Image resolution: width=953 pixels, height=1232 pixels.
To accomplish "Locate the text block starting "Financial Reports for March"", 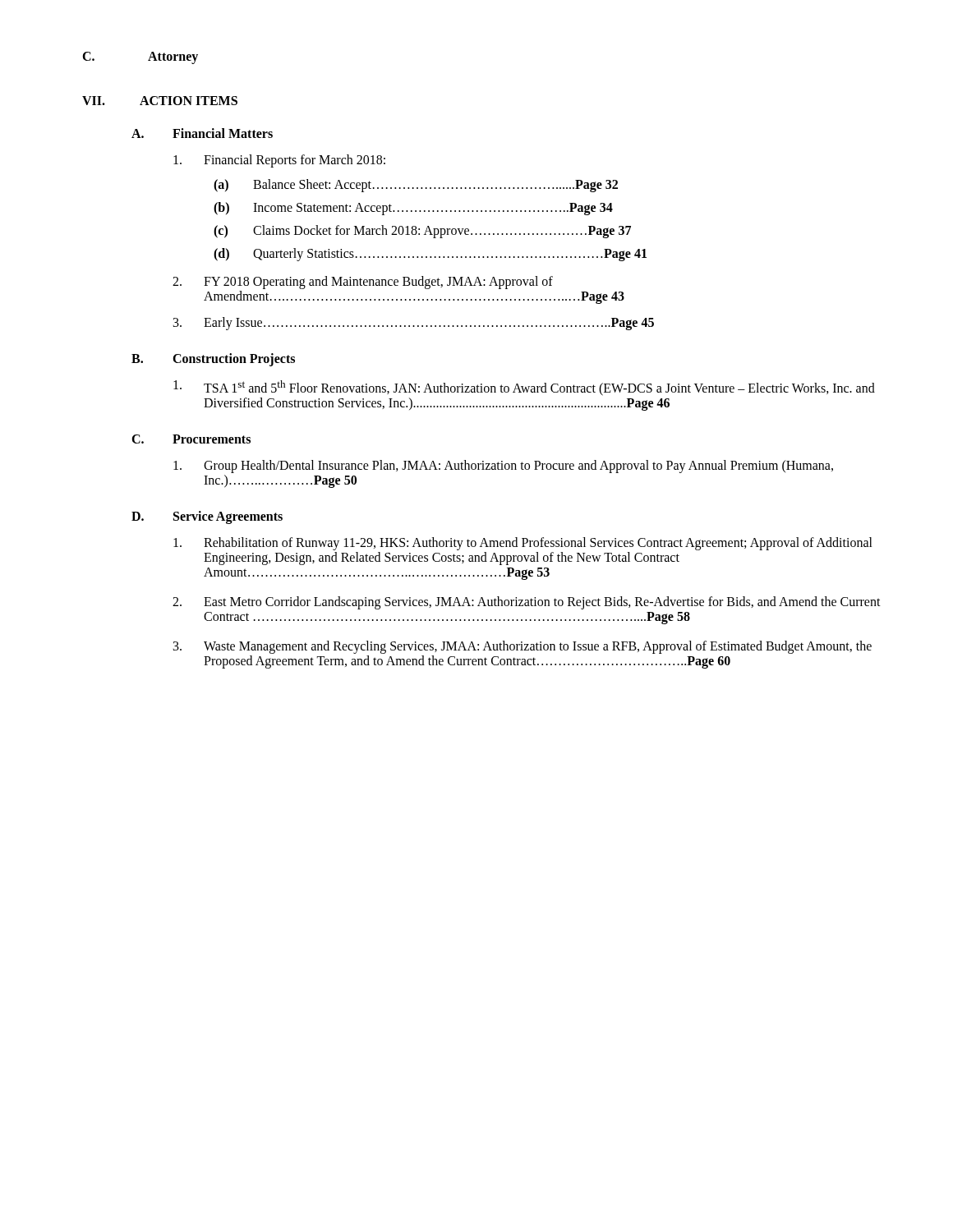I will point(279,160).
